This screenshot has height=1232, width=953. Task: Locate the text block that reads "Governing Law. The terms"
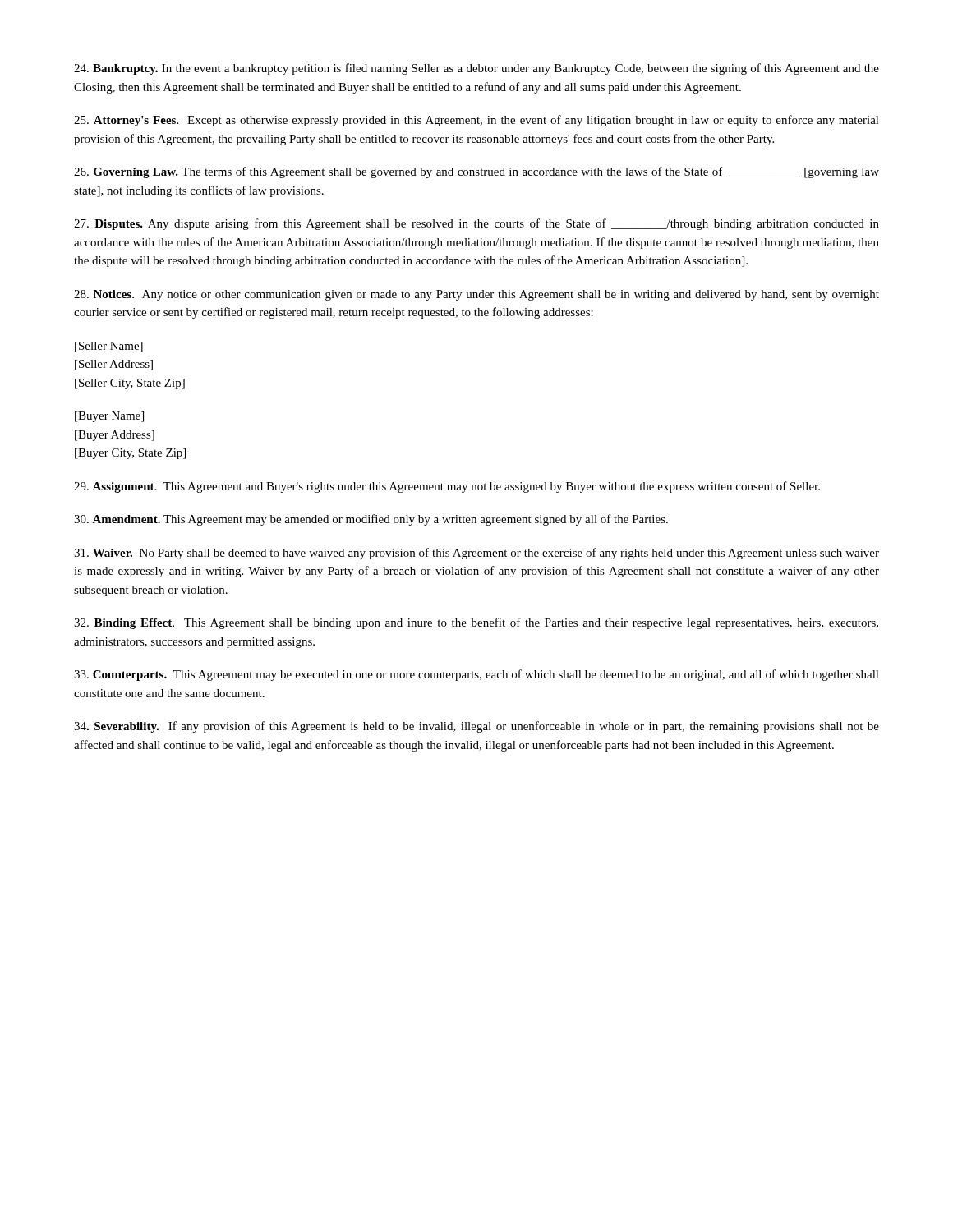[x=476, y=181]
